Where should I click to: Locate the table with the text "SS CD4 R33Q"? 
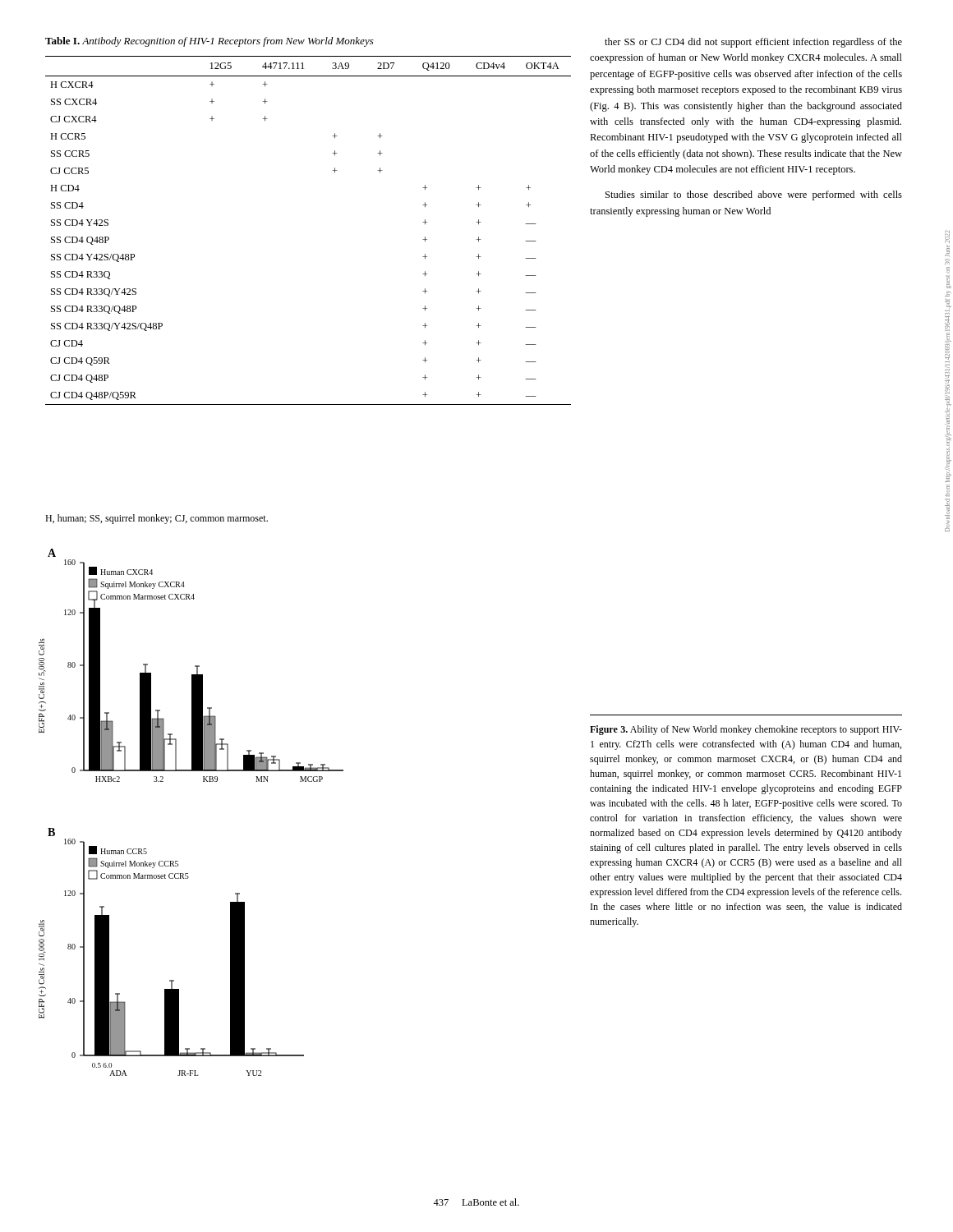[308, 230]
